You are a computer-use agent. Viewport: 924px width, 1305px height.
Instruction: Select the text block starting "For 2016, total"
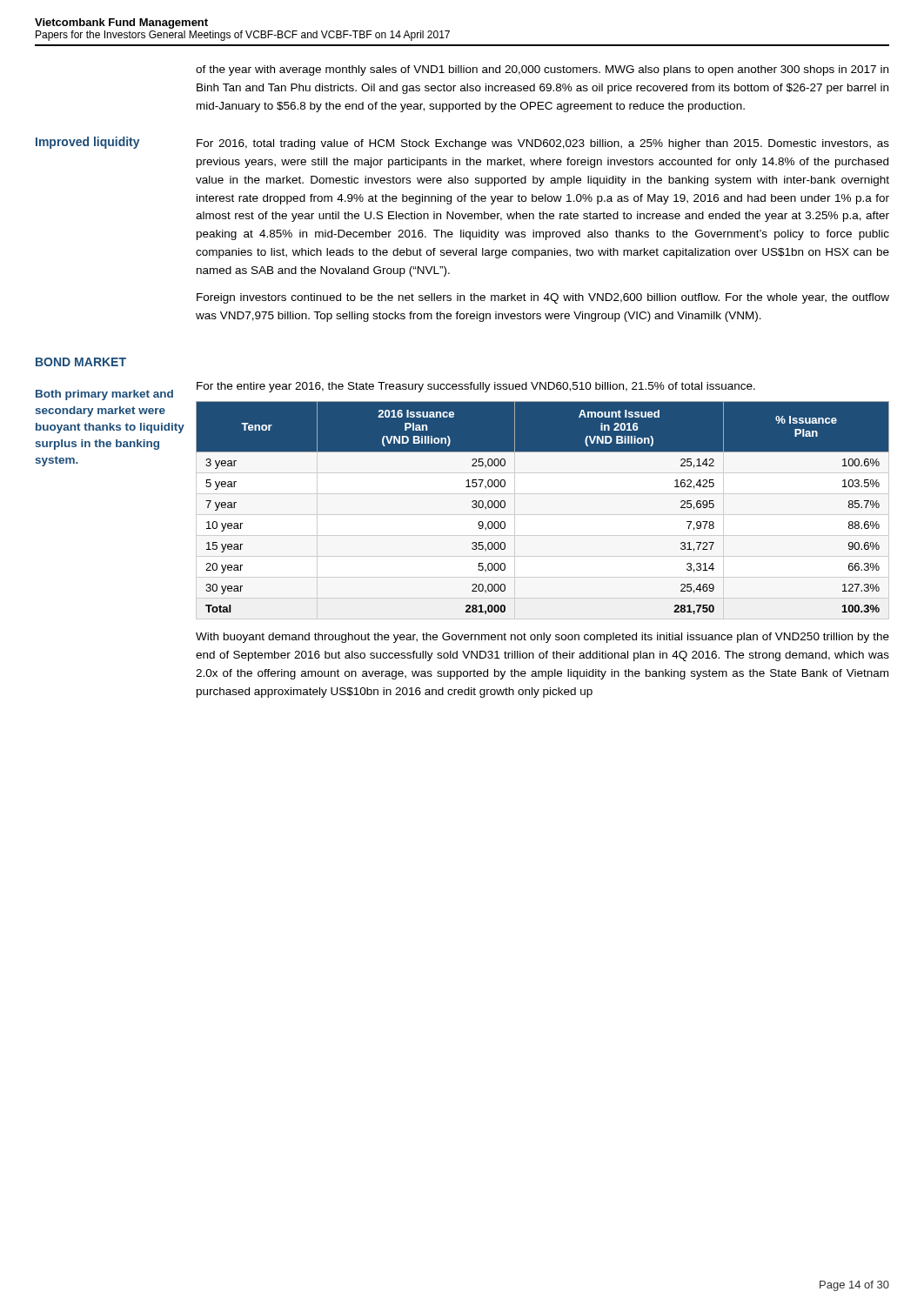542,207
